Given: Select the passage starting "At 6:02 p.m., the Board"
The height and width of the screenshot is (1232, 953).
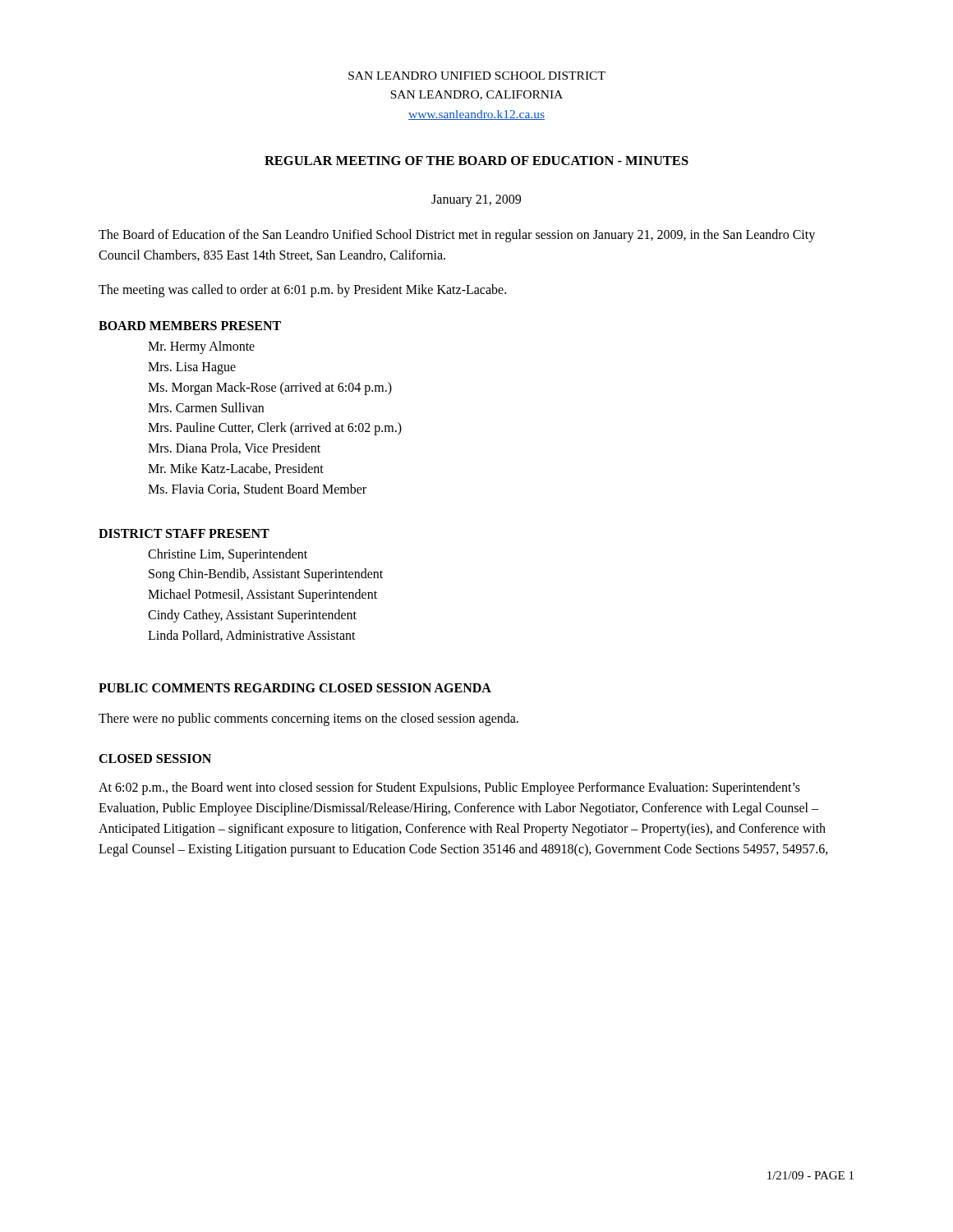Looking at the screenshot, I should [x=463, y=818].
